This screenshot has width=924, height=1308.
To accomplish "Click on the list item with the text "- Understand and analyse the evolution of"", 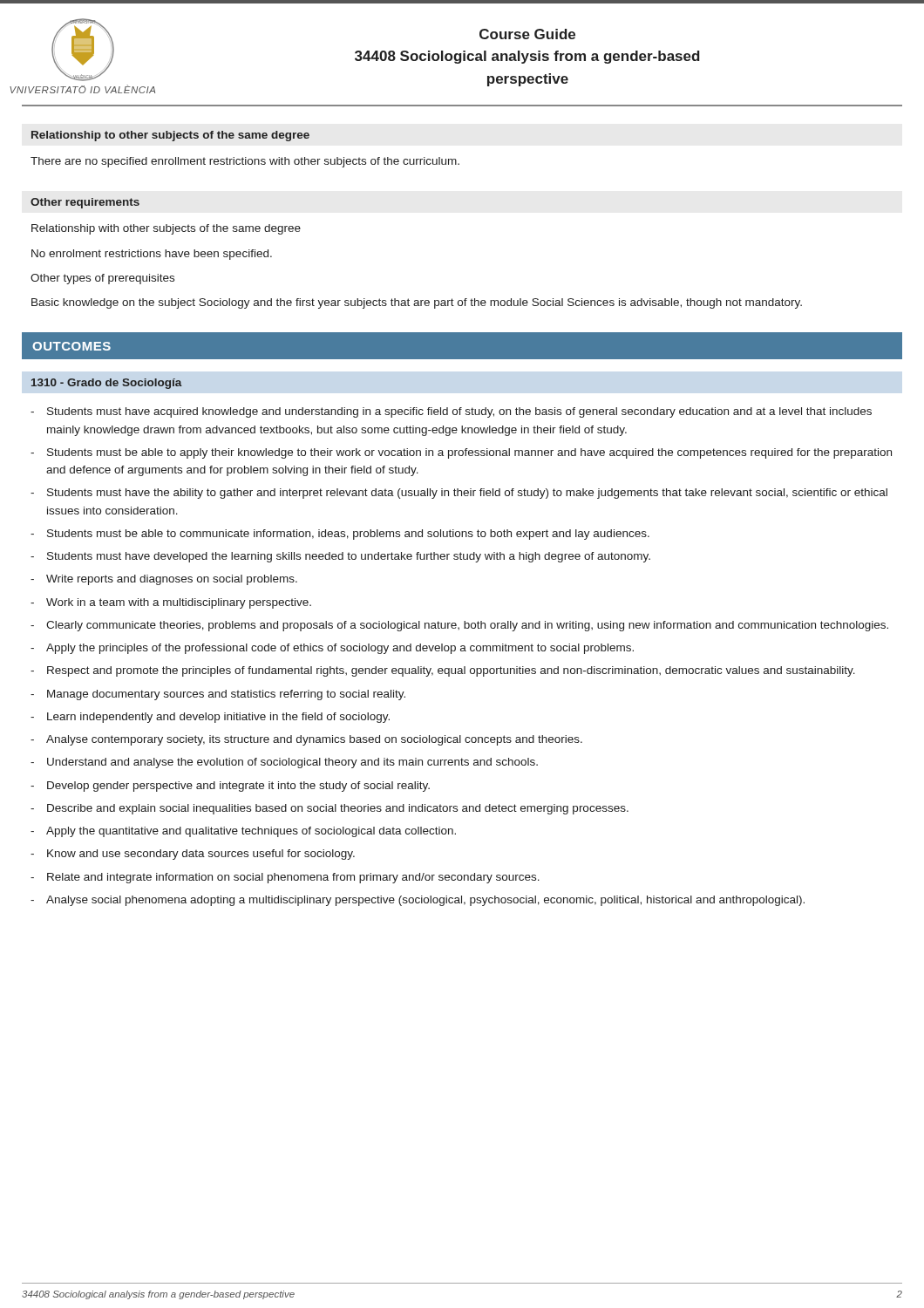I will click(462, 762).
